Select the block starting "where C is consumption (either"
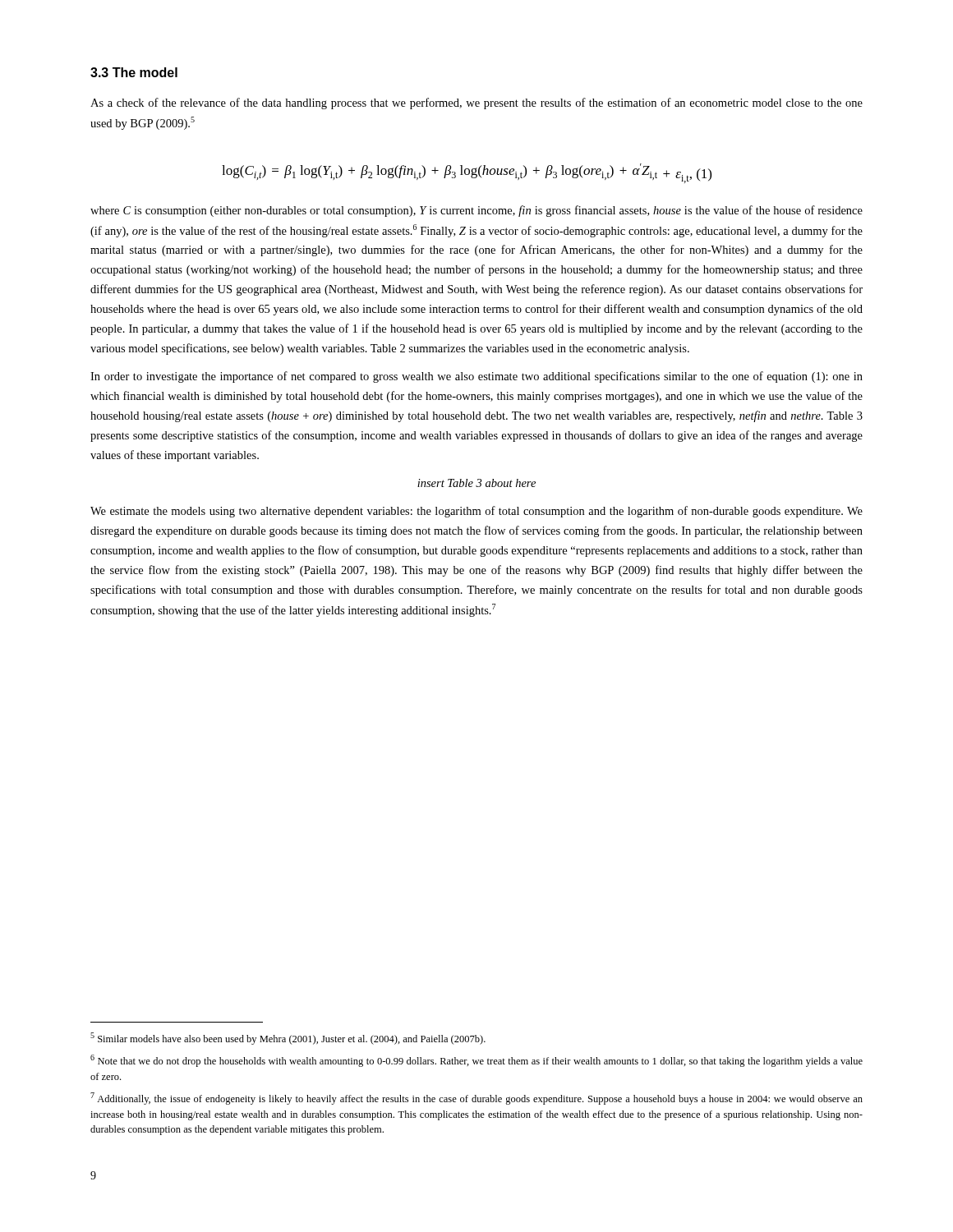Viewport: 953px width, 1232px height. [476, 279]
